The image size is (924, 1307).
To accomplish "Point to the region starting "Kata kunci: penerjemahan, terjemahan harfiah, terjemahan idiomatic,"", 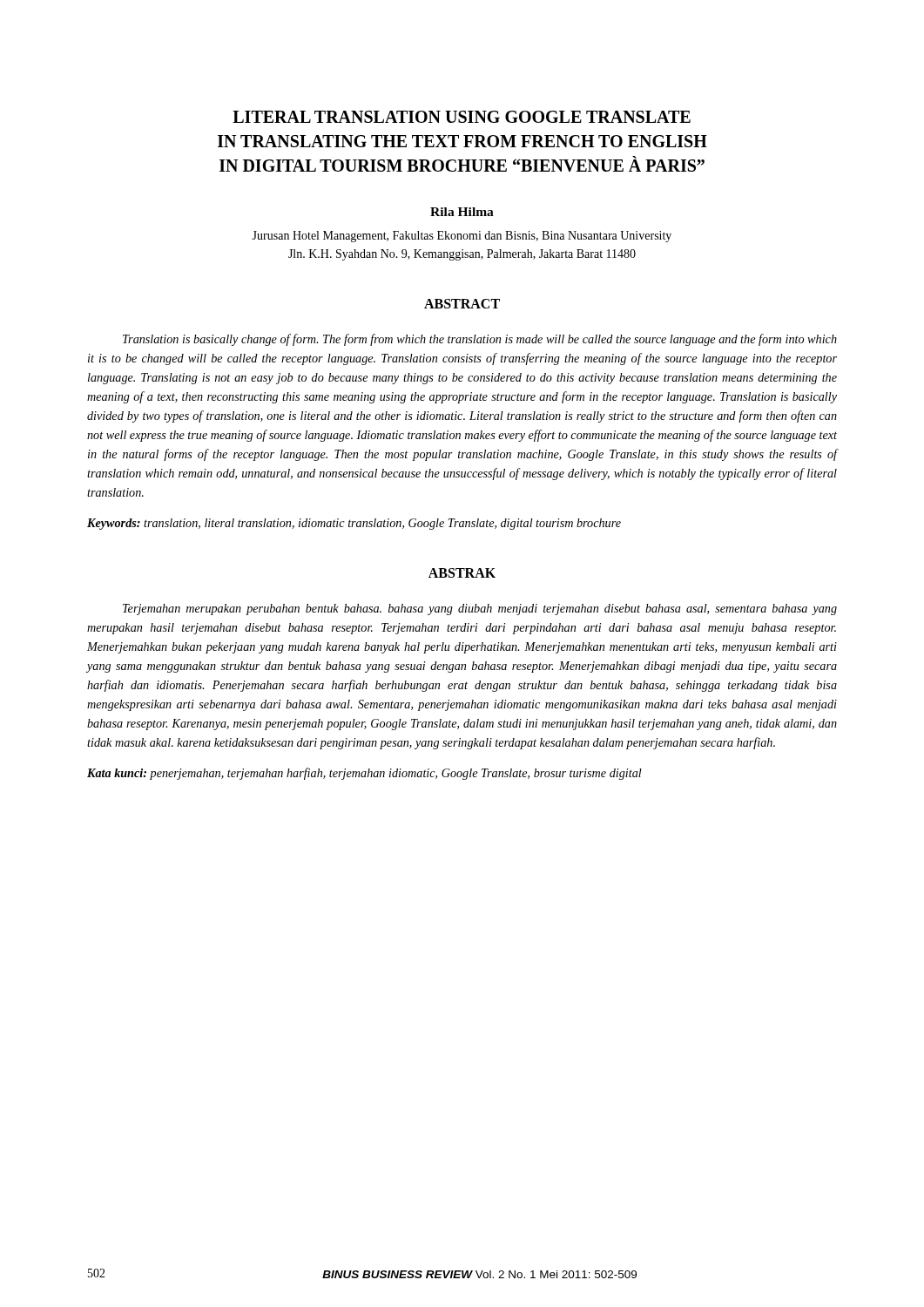I will point(364,773).
